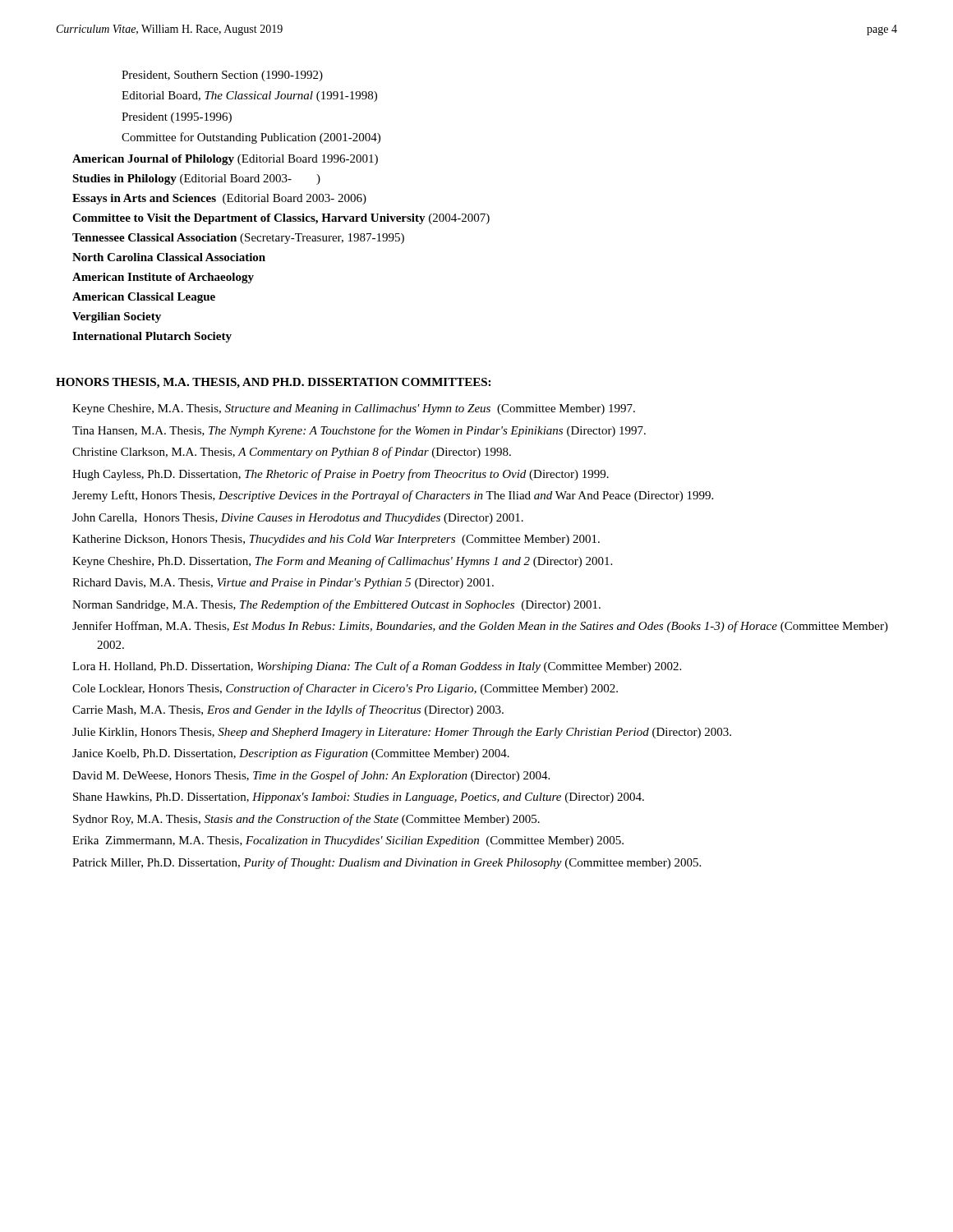Locate the text "President (1995-1996)"
Viewport: 953px width, 1232px height.
[x=177, y=116]
